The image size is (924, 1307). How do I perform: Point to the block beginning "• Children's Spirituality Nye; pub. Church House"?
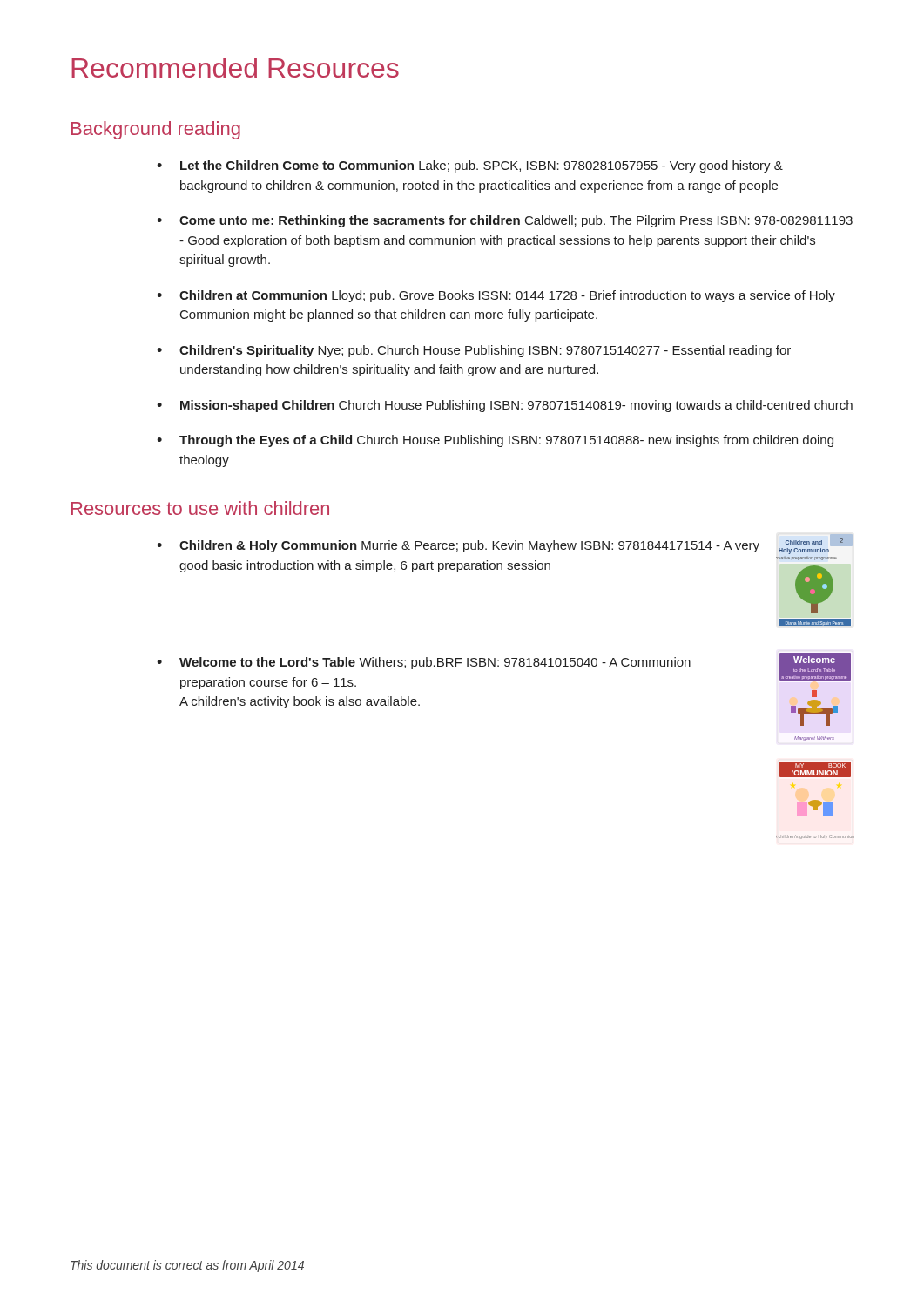click(506, 360)
